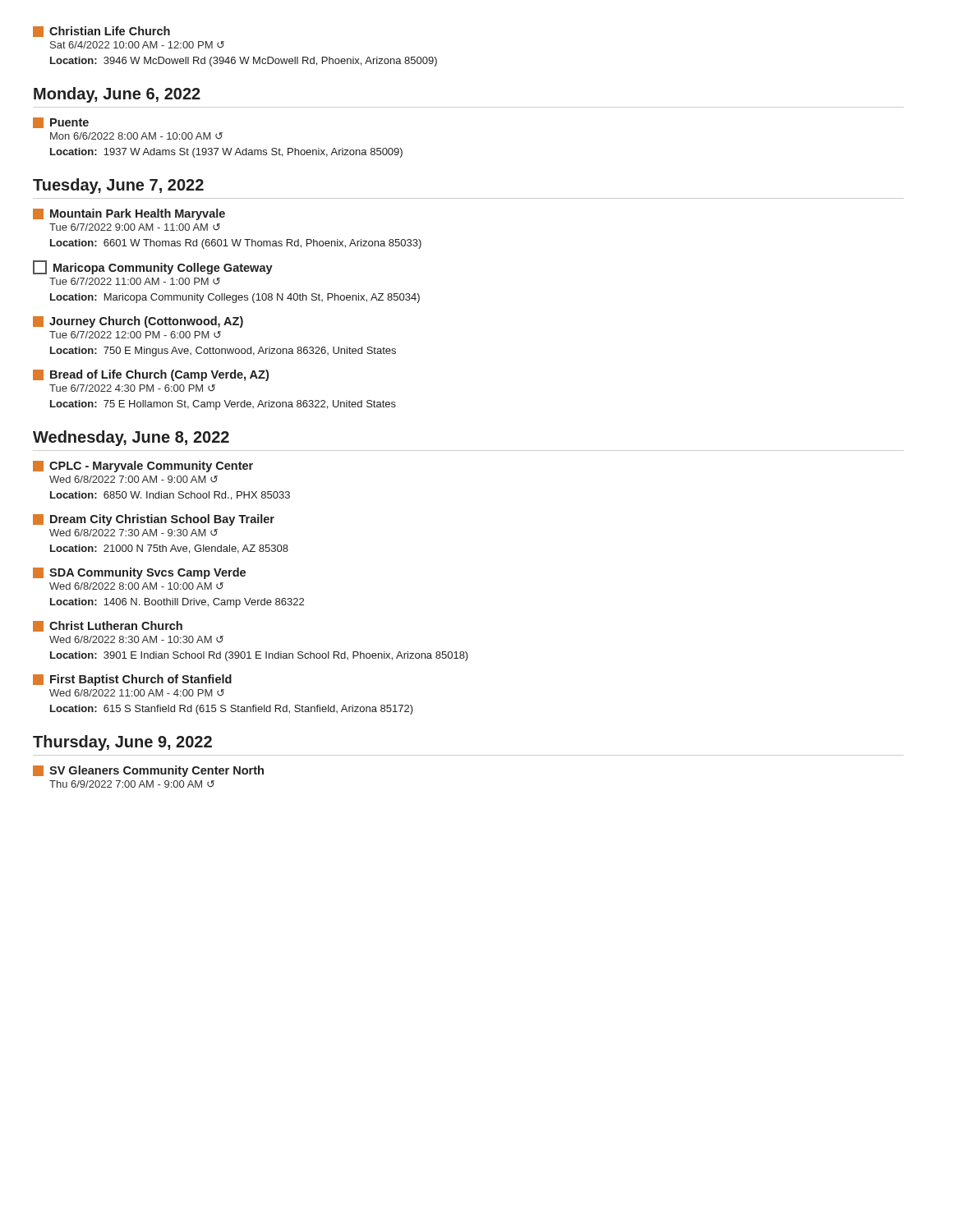Screen dimensions: 1232x953
Task: Navigate to the element starting "SV Gleaners Community Center North Thu 6/9/2022"
Action: pos(148,771)
